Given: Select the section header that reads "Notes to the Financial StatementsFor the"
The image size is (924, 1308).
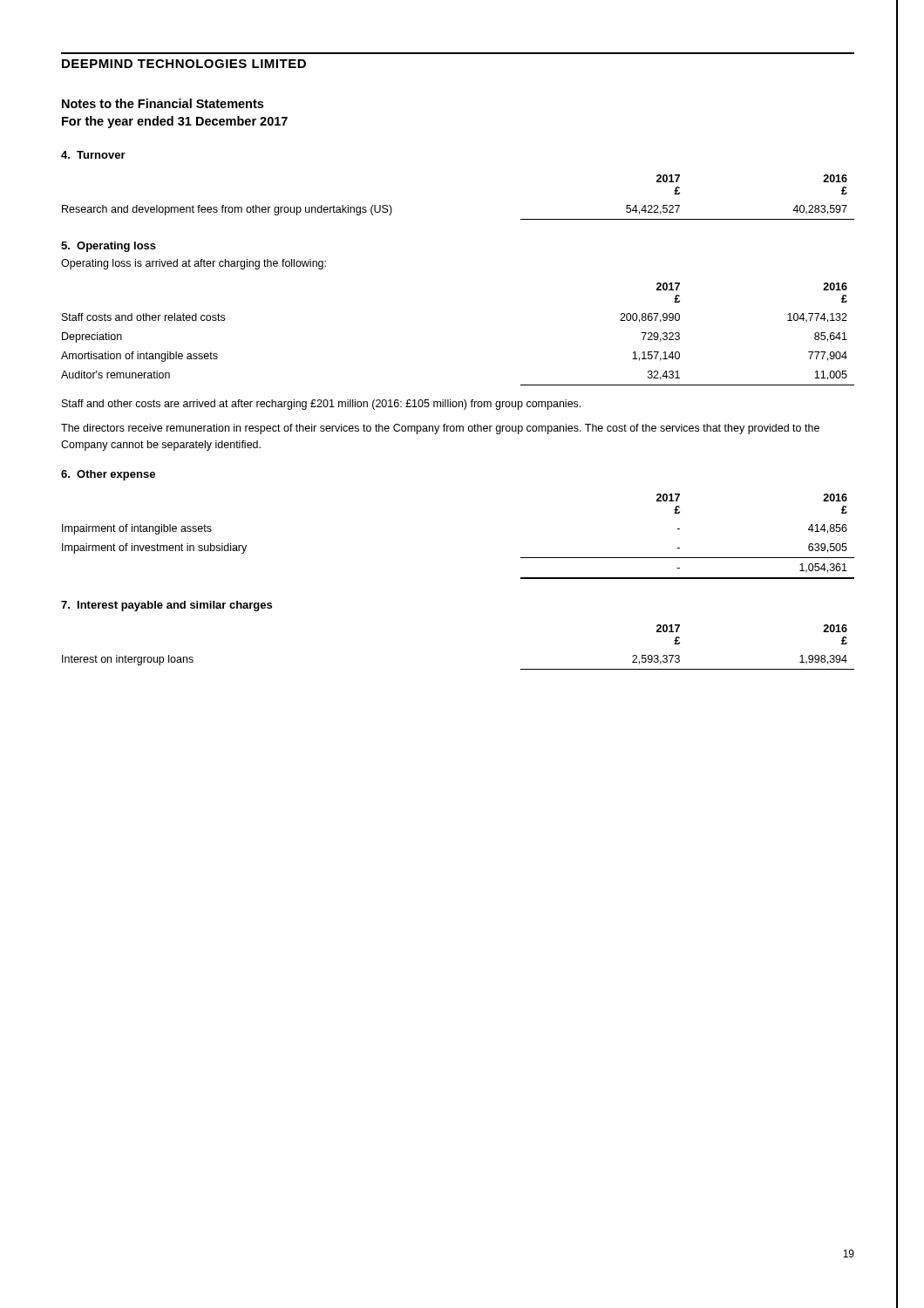Looking at the screenshot, I should point(174,113).
